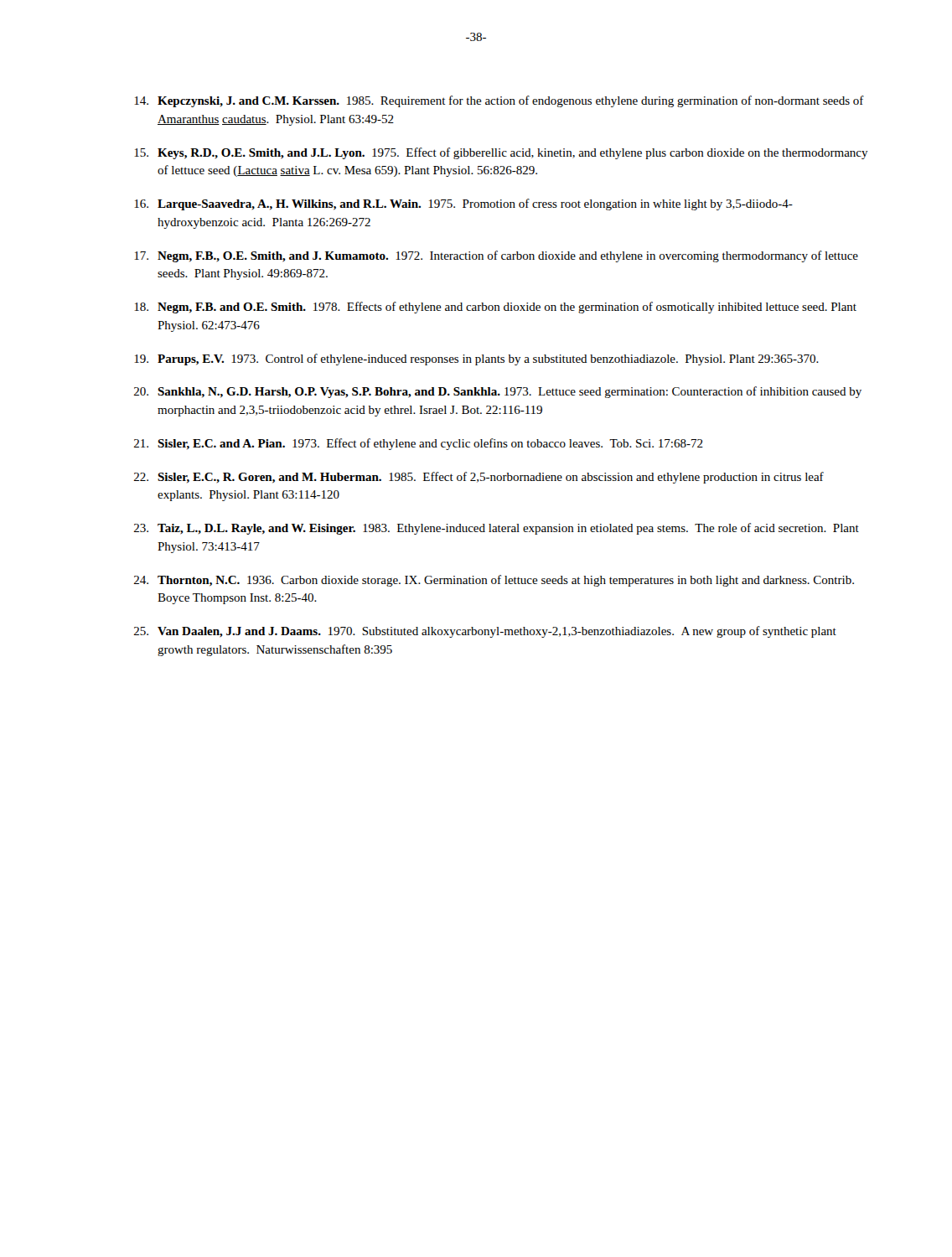Screen dimensions: 1257x952
Task: Locate the block starting "25. Van Daalen, J.J and J."
Action: pos(489,641)
